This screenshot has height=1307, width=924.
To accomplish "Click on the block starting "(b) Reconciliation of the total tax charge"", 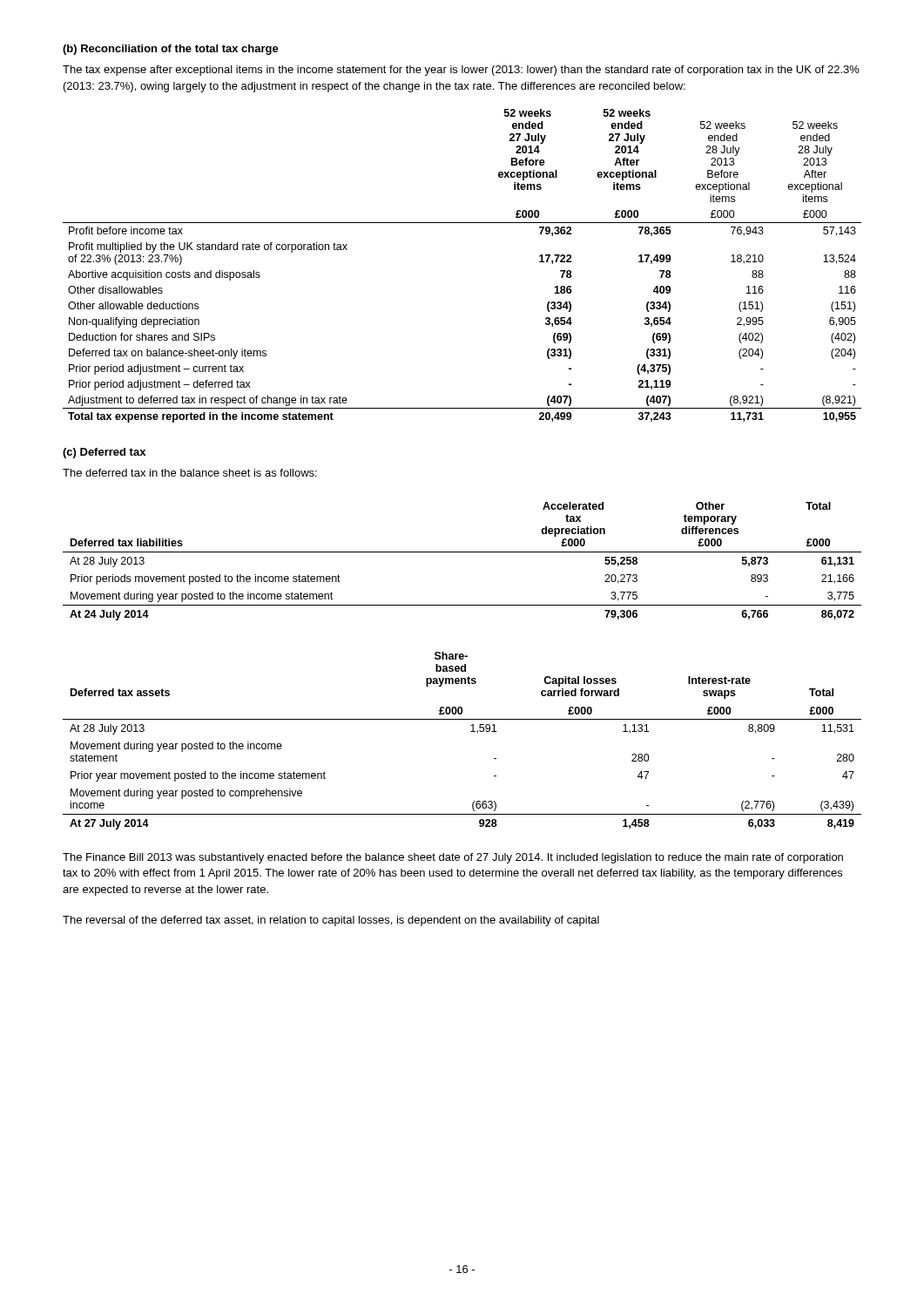I will click(171, 48).
